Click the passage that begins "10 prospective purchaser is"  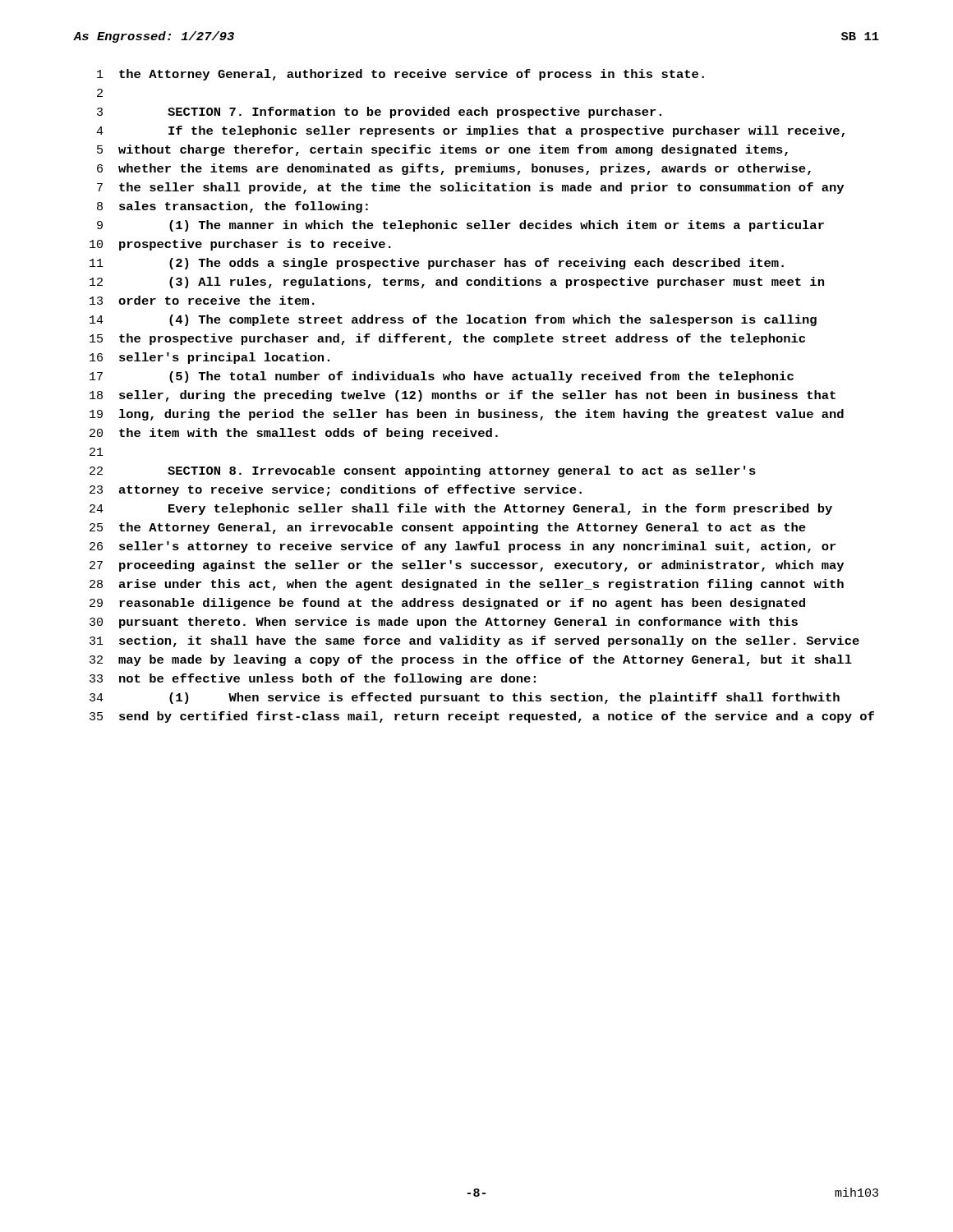point(240,245)
